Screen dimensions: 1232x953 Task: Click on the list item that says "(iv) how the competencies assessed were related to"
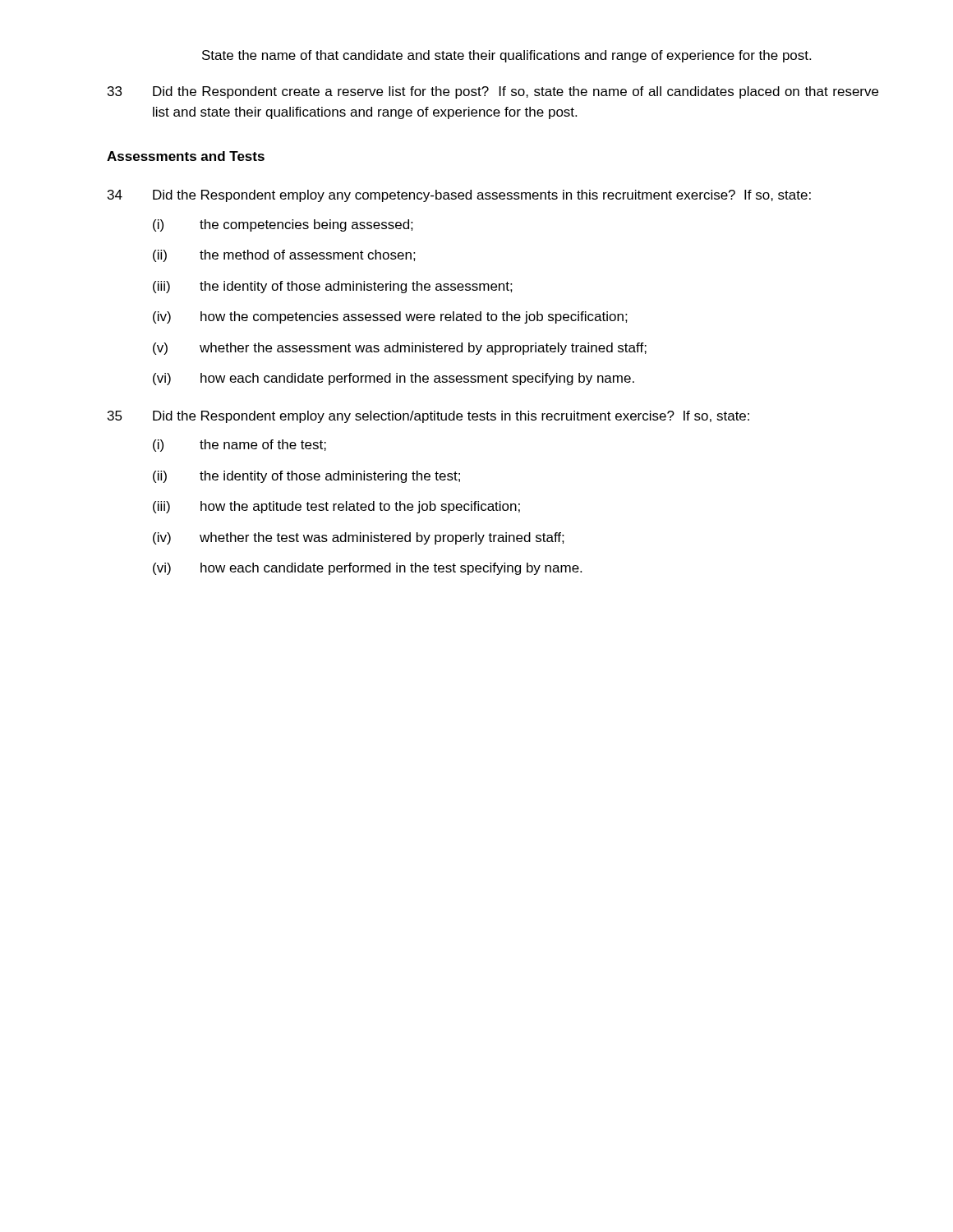516,317
